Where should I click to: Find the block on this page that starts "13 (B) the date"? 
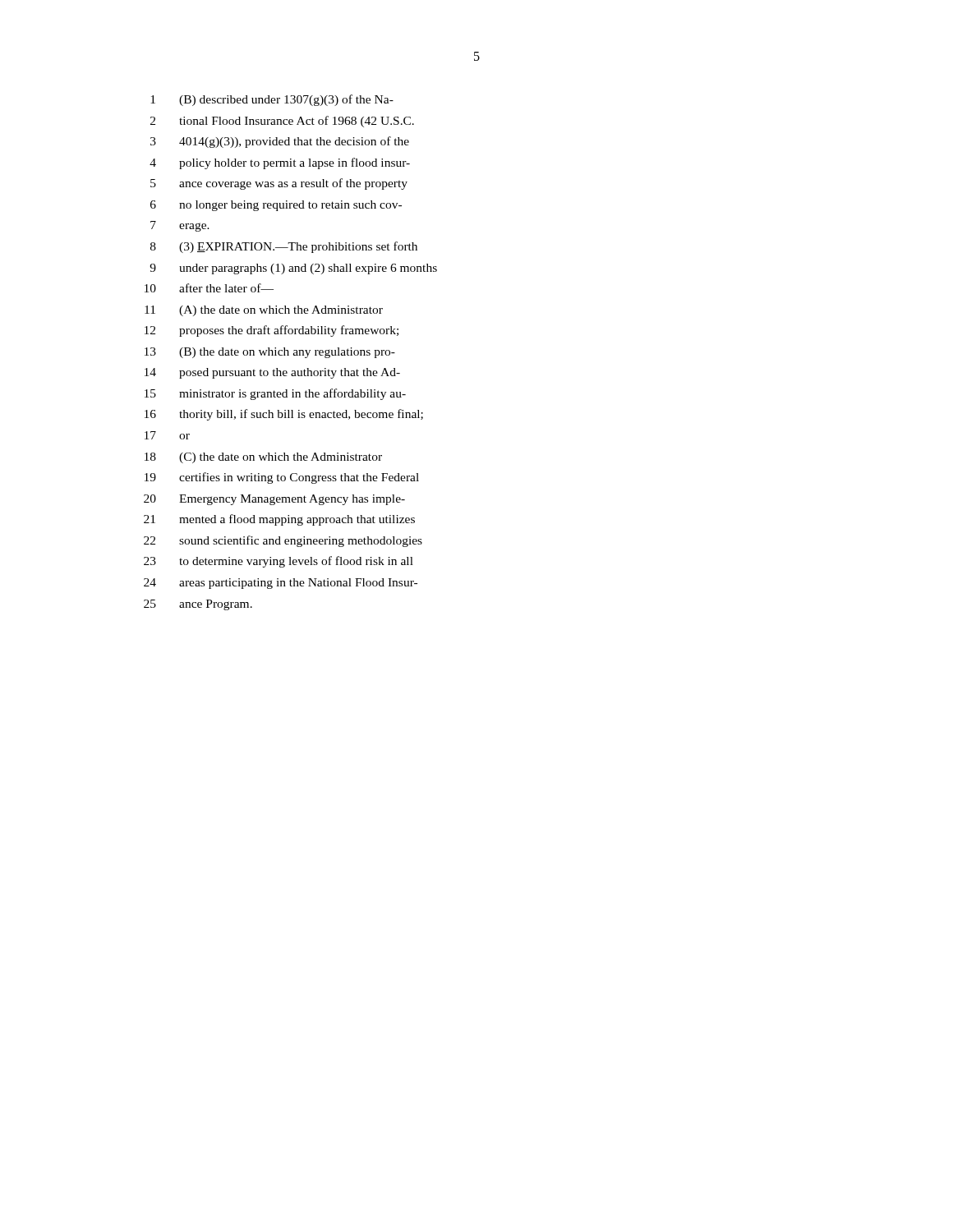(270, 353)
